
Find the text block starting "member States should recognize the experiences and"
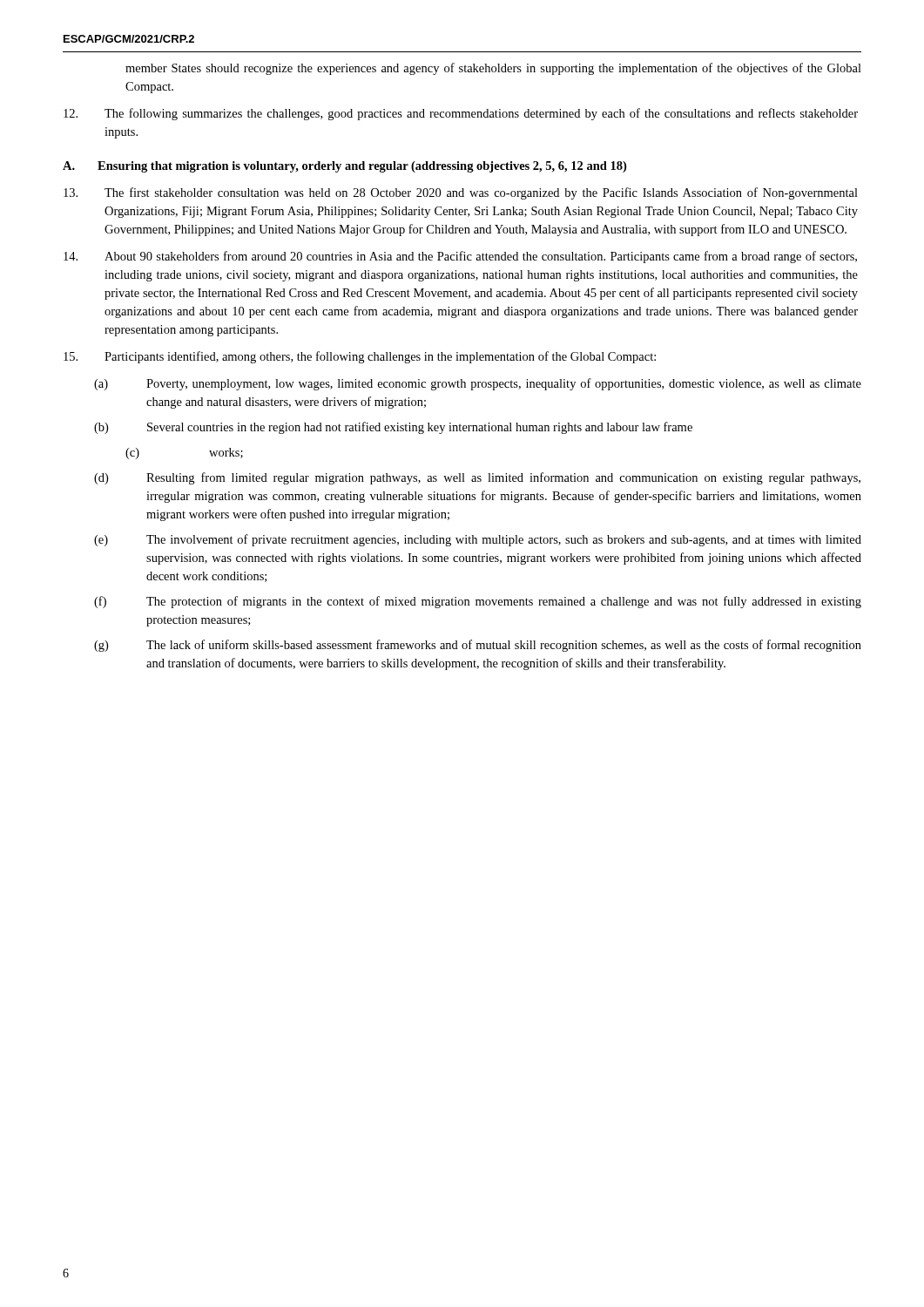pos(493,77)
